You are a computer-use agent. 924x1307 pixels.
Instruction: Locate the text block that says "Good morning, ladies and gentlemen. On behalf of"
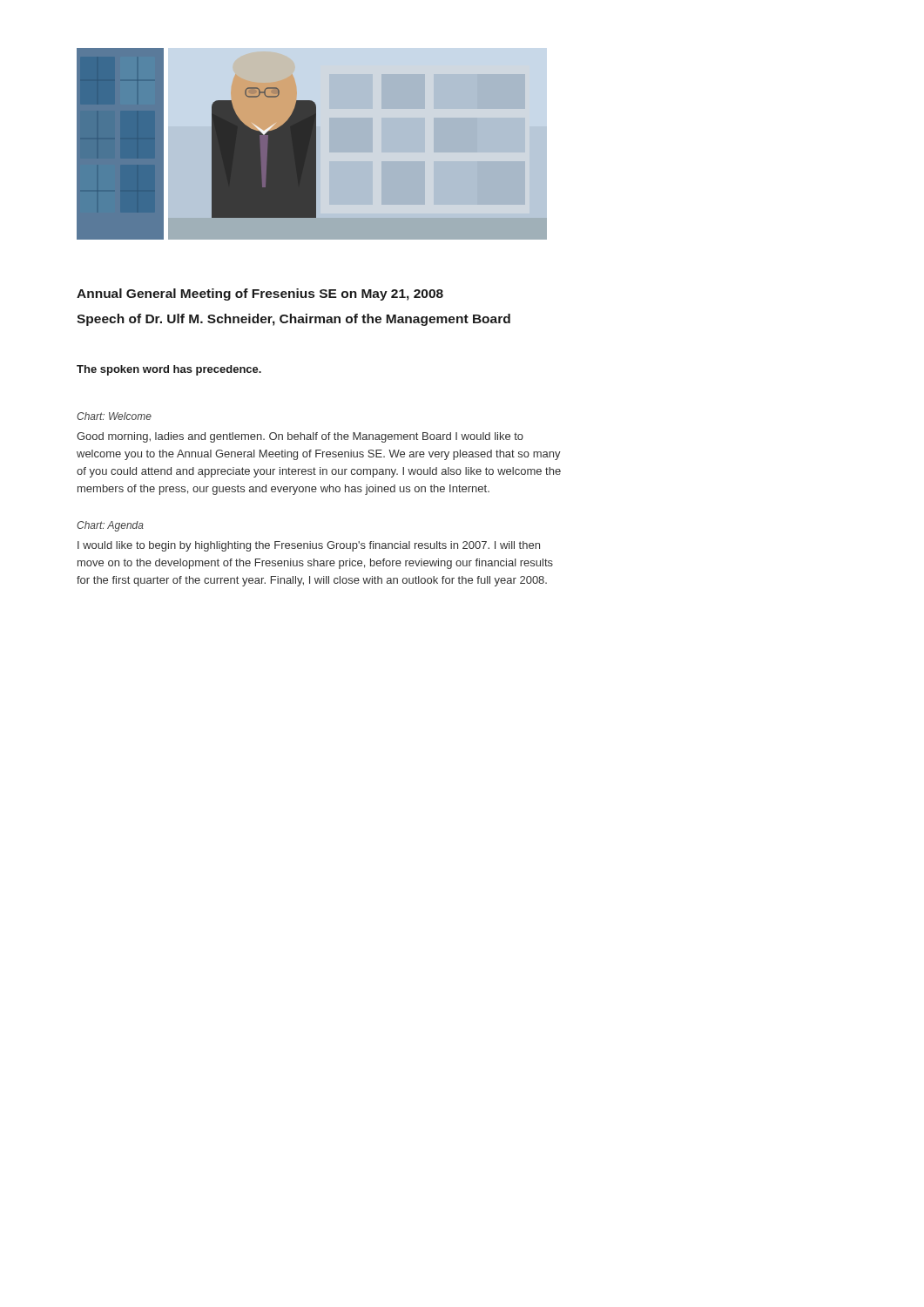pos(319,462)
